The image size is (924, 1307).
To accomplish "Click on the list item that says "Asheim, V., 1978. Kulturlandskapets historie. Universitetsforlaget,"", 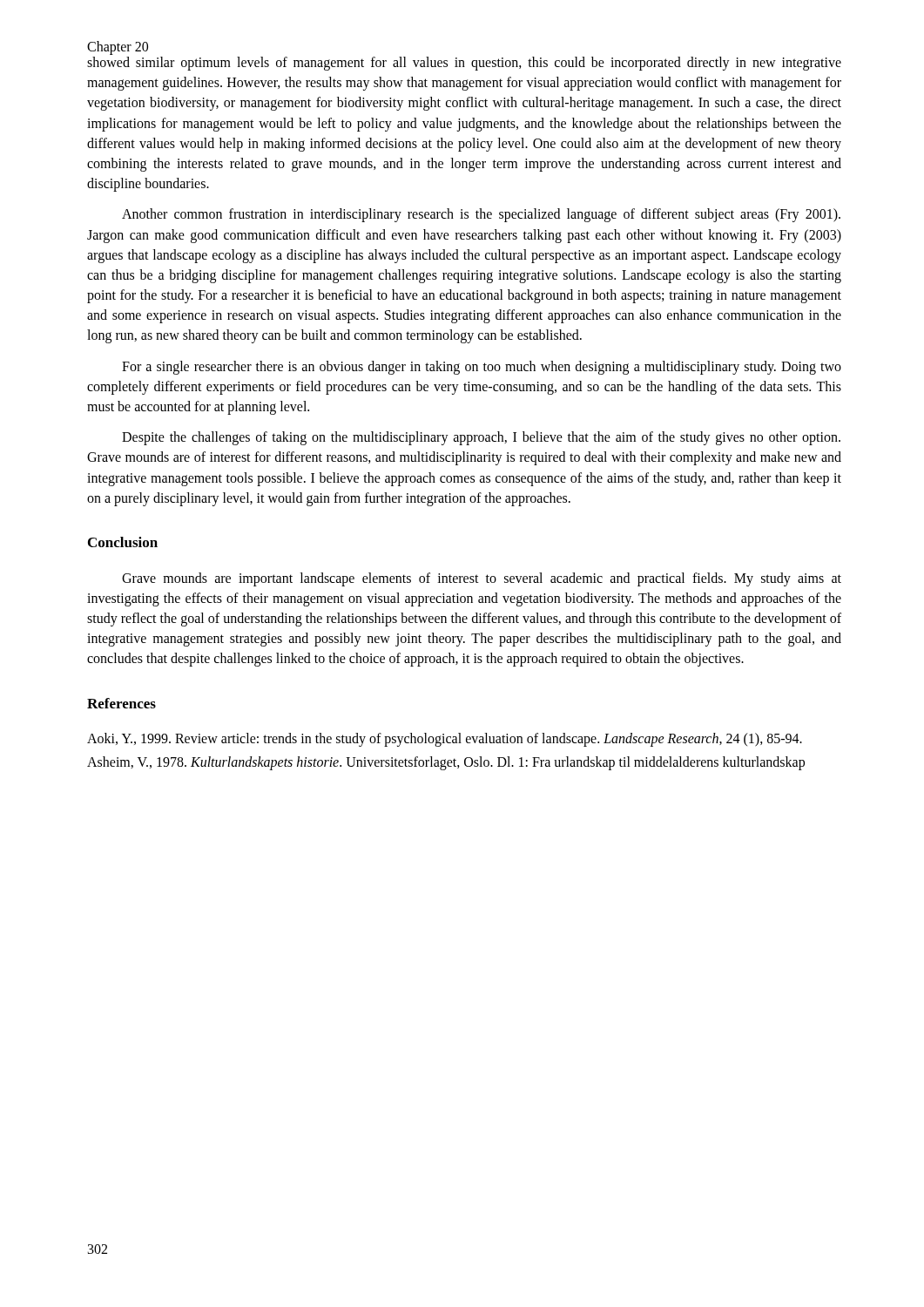I will (x=446, y=762).
